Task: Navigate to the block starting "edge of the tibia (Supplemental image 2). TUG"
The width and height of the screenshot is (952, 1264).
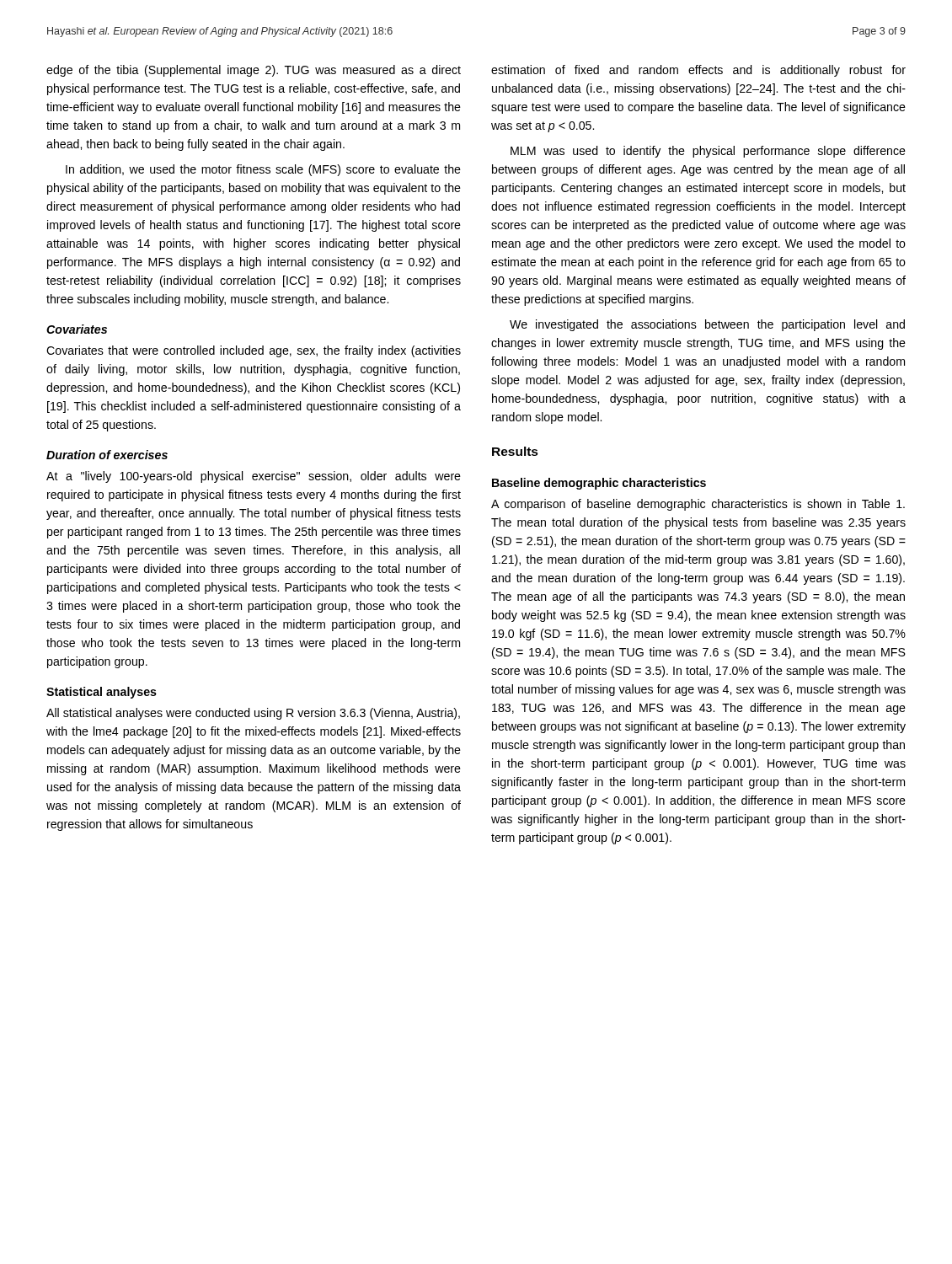Action: 254,185
